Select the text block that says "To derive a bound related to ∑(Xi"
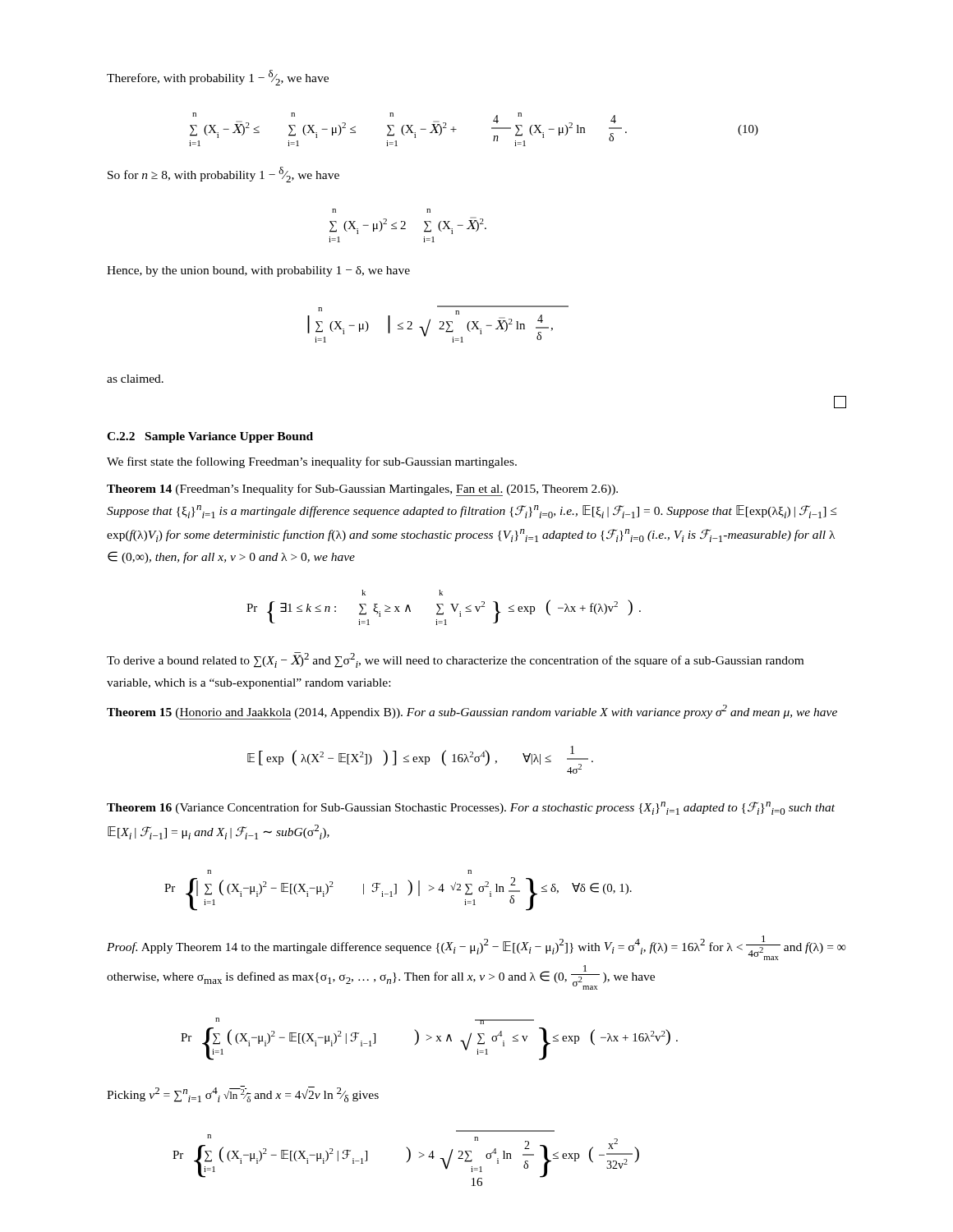This screenshot has height=1232, width=953. coord(455,669)
